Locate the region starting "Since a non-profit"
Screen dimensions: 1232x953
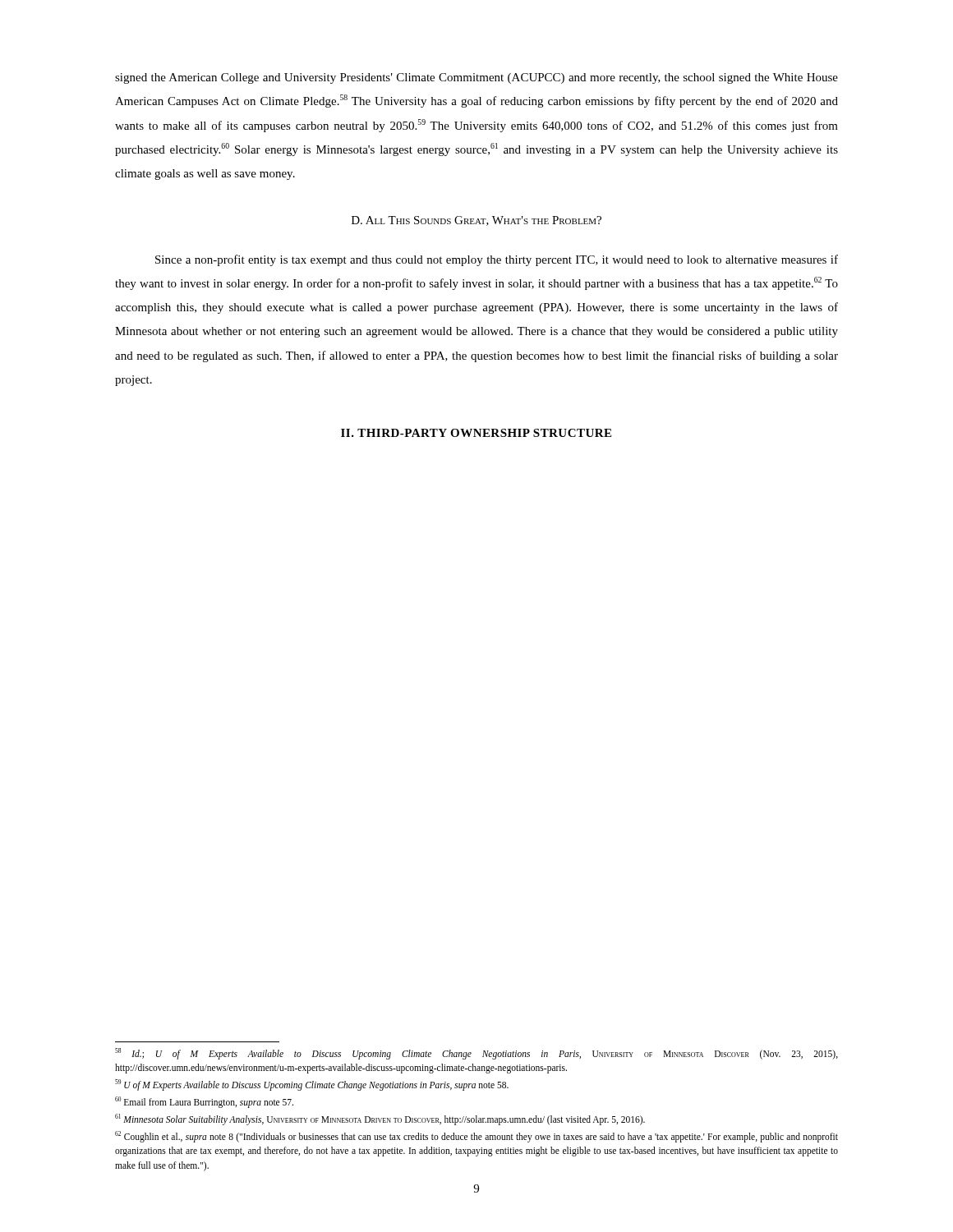(x=476, y=319)
